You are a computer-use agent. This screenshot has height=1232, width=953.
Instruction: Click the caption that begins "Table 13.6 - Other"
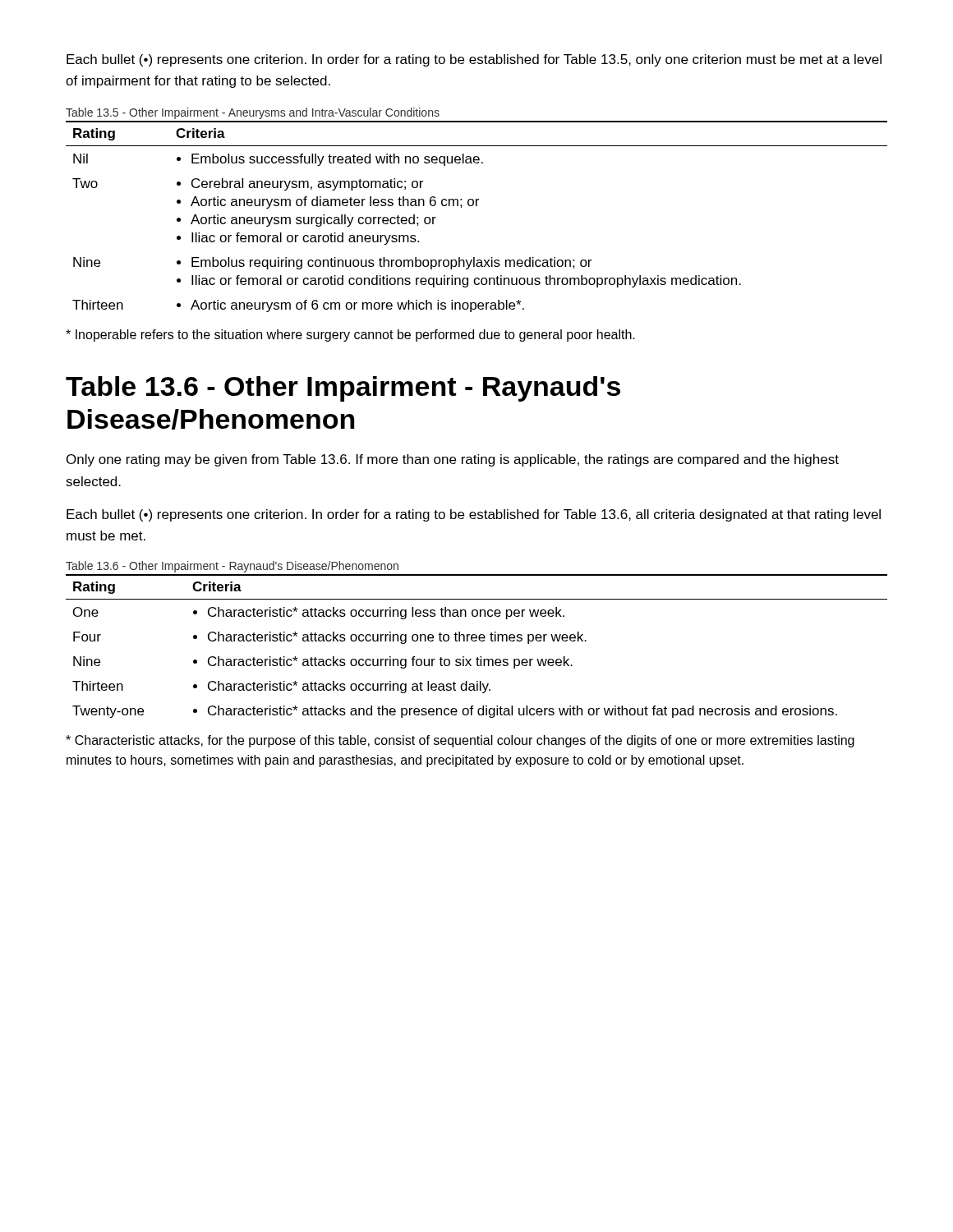click(232, 566)
